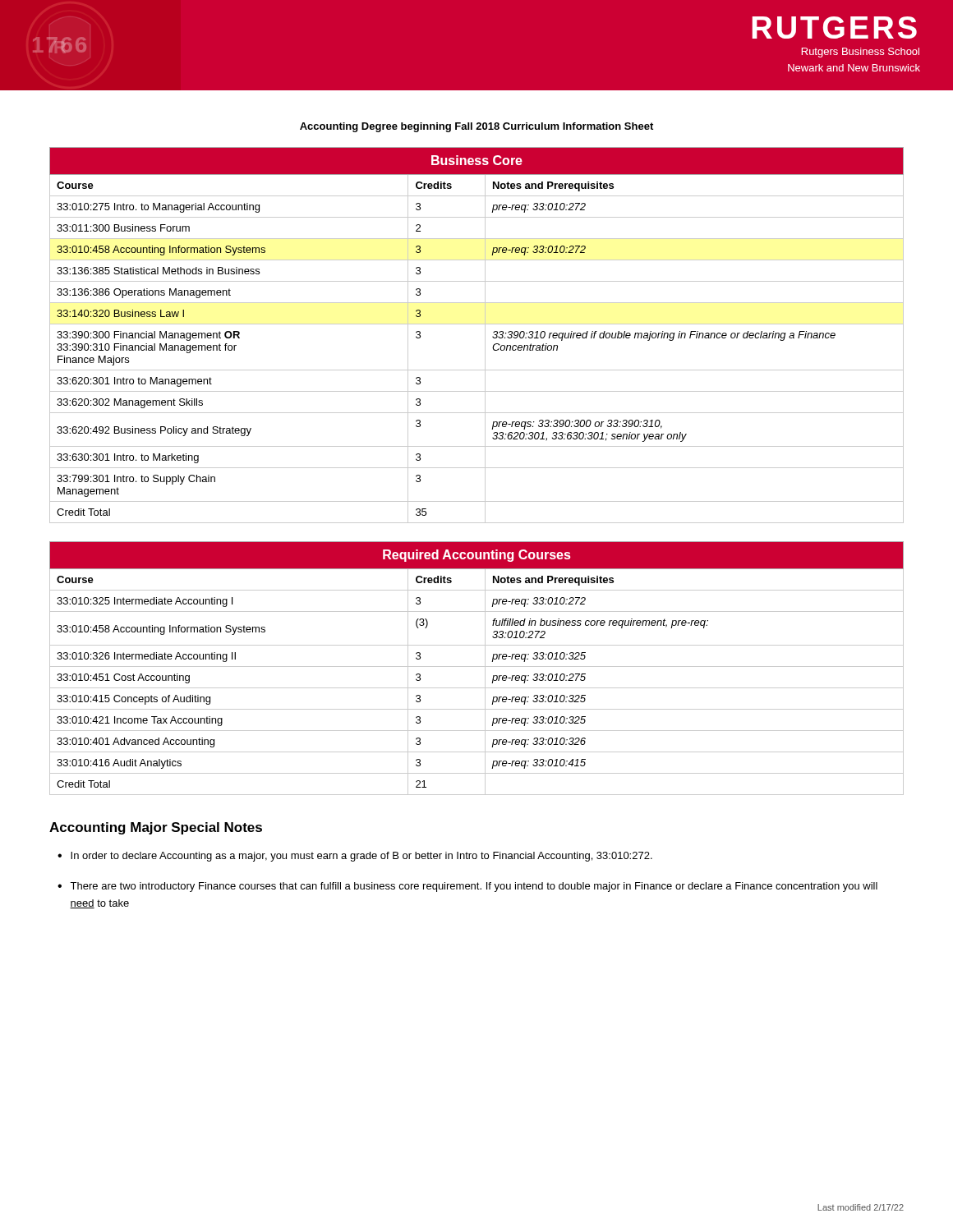
Task: Click on the region starting "• There are two introductory"
Action: [x=481, y=895]
